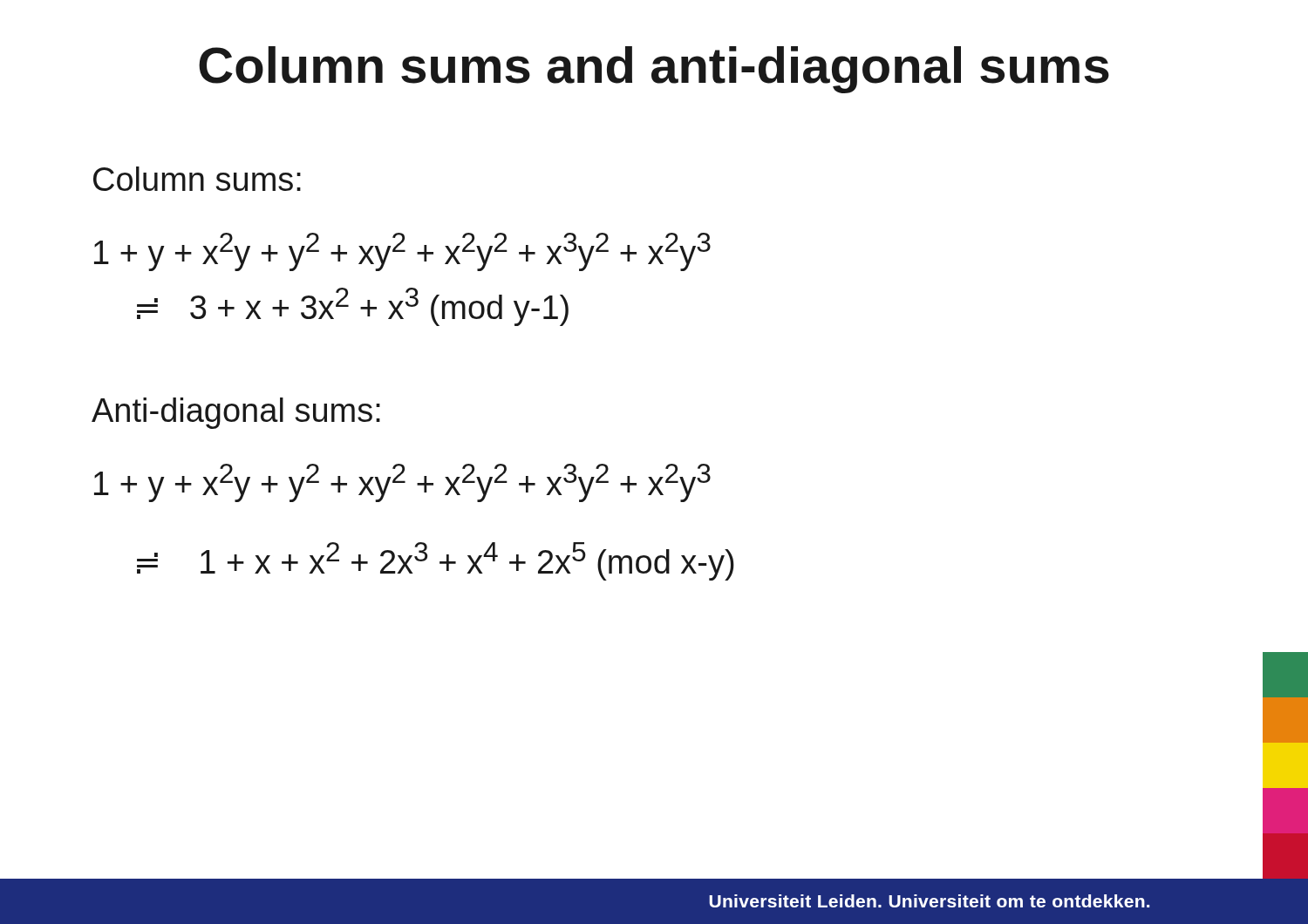The width and height of the screenshot is (1308, 924).
Task: Select the text starting "Anti-diagonal sums:"
Action: point(237,411)
